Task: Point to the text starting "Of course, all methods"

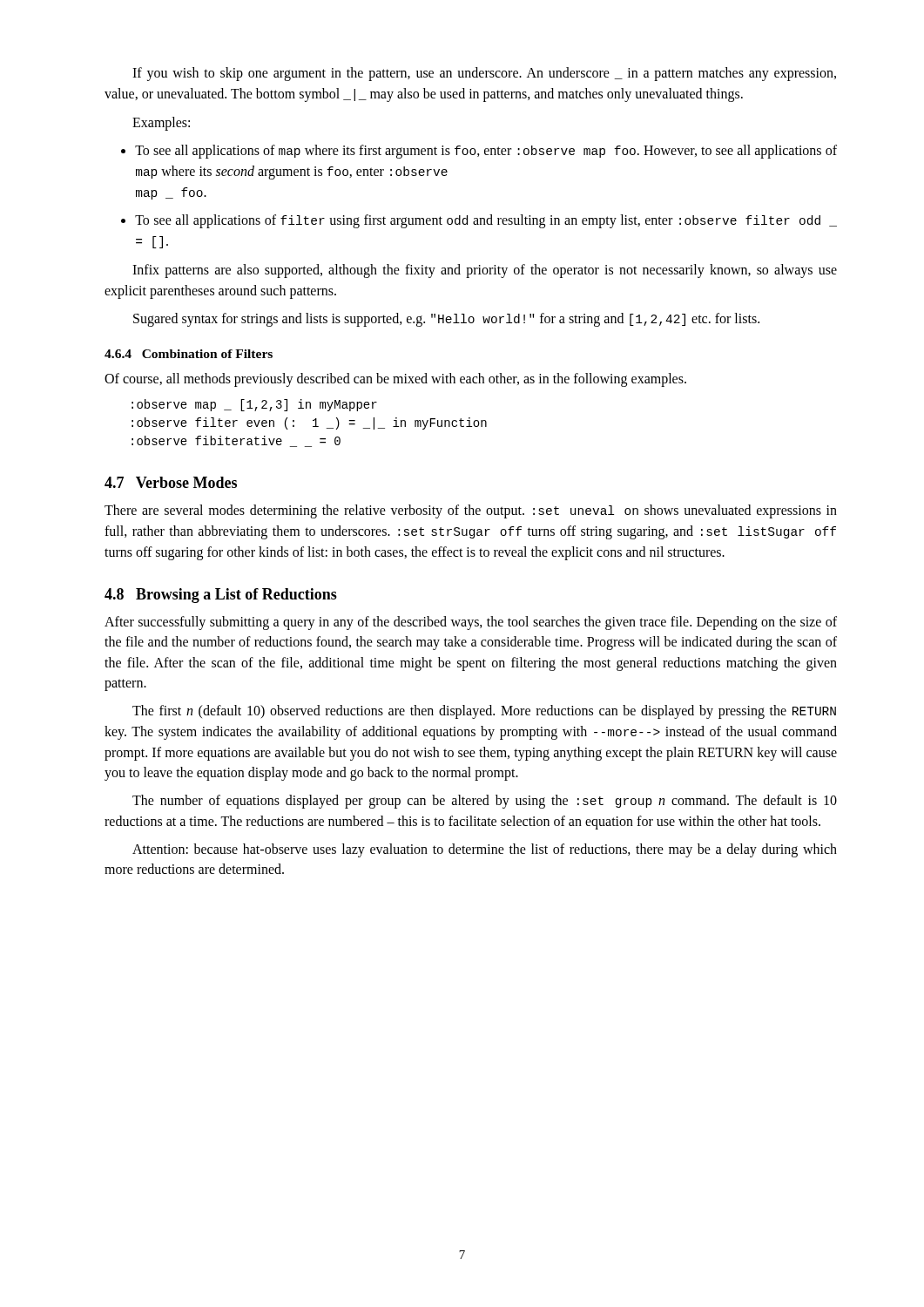Action: coord(471,378)
